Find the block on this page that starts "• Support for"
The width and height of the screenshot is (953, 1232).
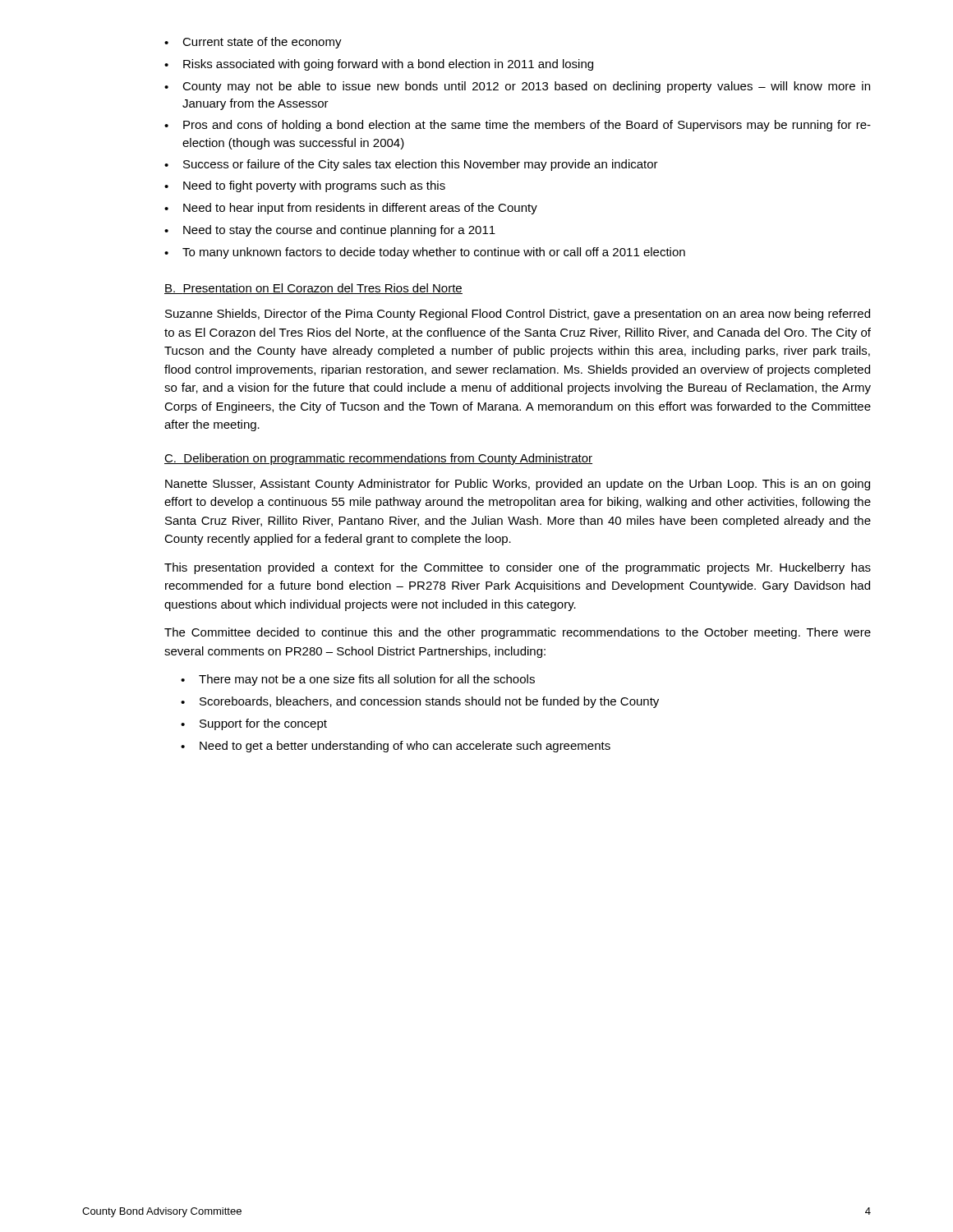tap(254, 724)
